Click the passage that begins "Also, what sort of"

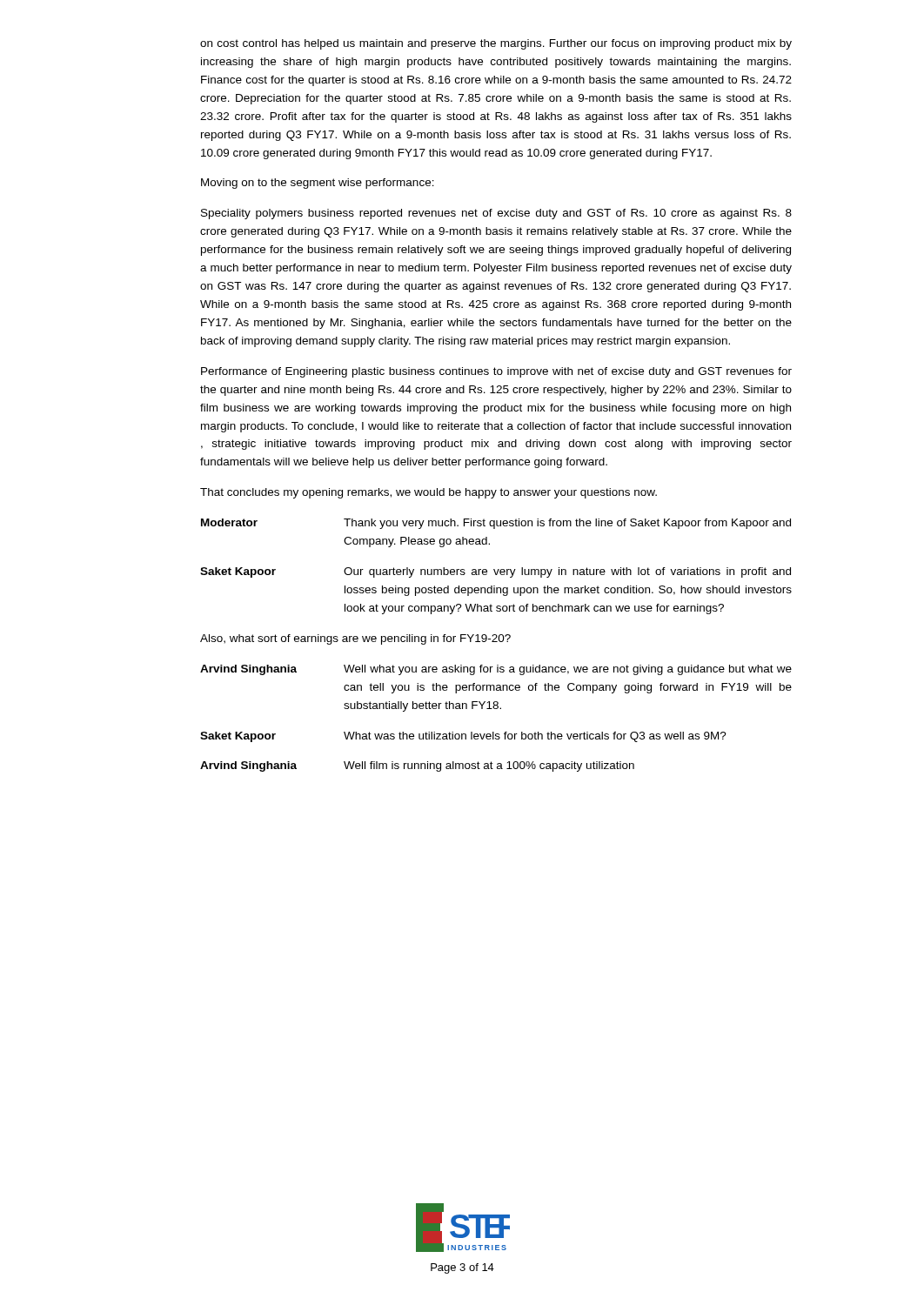click(x=356, y=638)
